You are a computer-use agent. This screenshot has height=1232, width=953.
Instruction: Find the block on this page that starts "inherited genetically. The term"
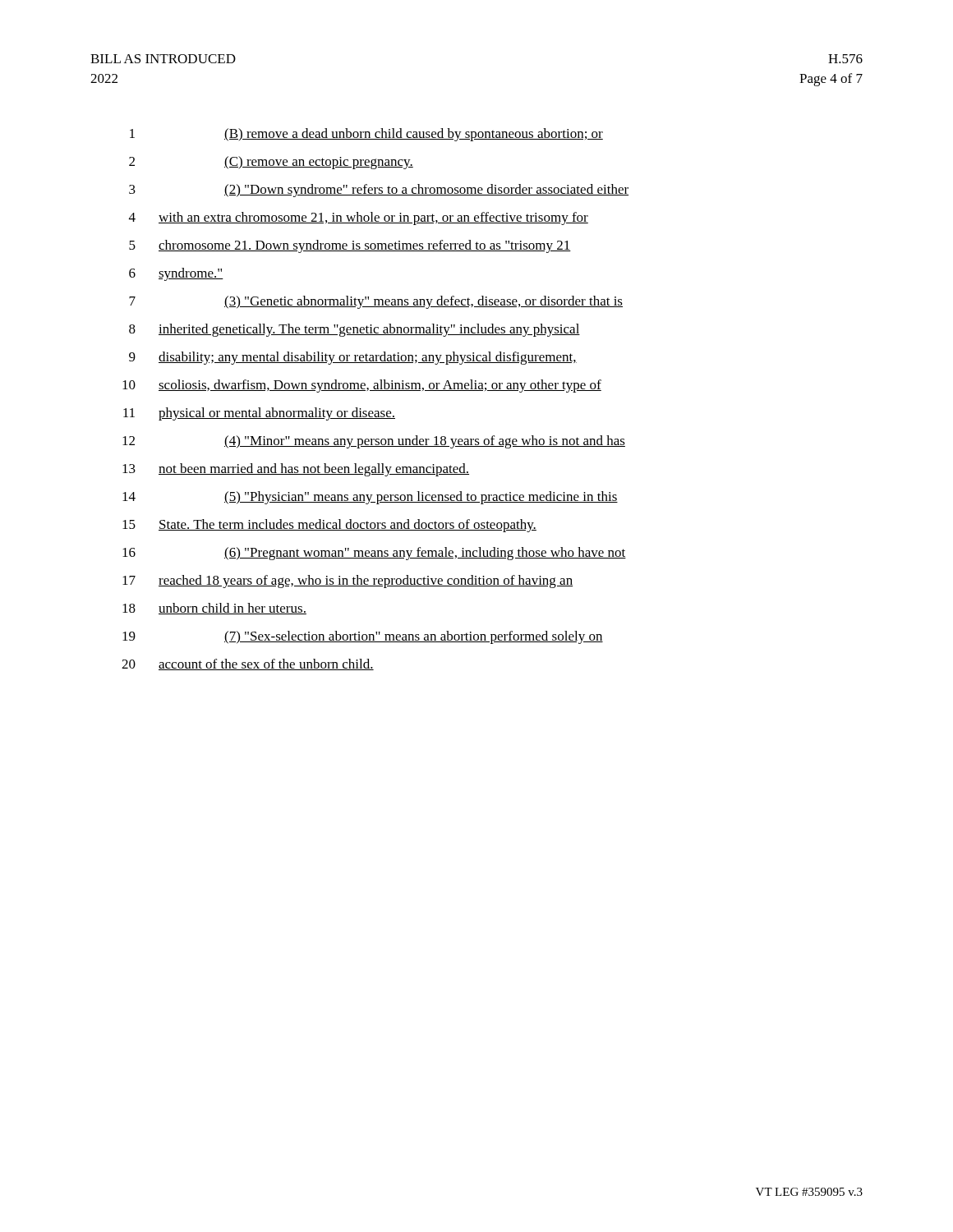369,329
